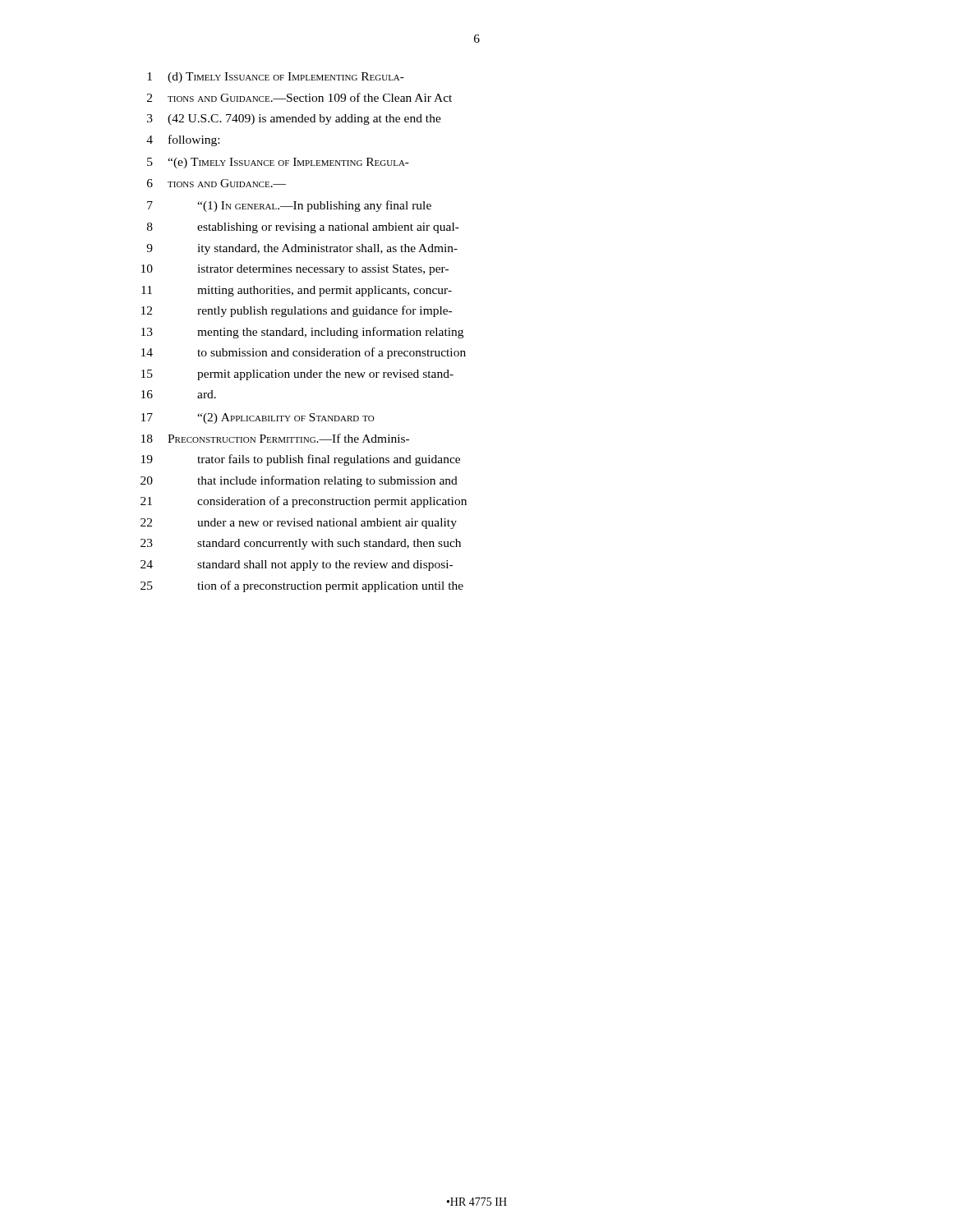The image size is (953, 1232).
Task: Click on the text block with the text "23 standard concurrently with such standard,"
Action: pyautogui.click(x=301, y=544)
